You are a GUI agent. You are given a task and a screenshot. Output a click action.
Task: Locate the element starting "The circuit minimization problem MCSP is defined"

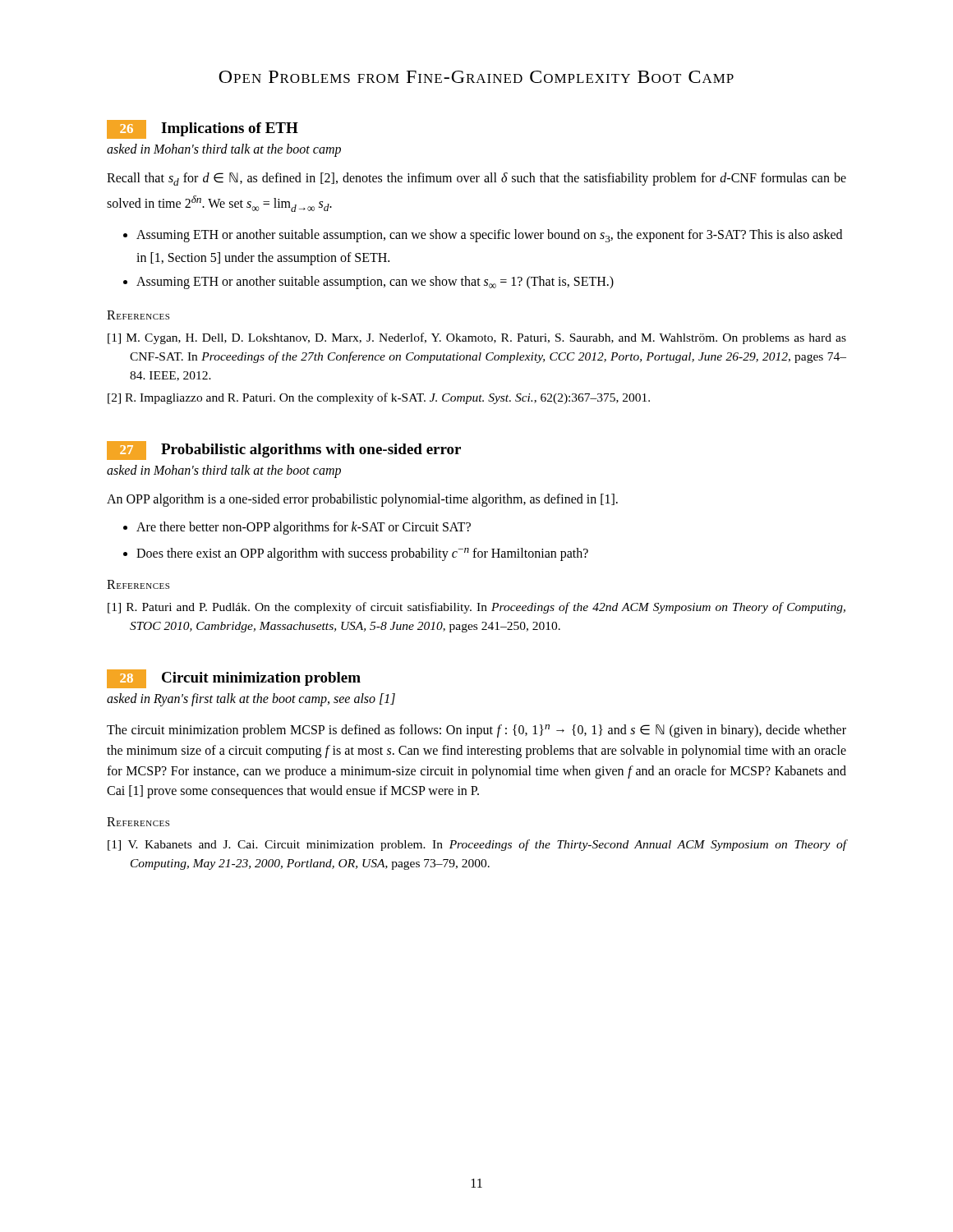(x=476, y=759)
